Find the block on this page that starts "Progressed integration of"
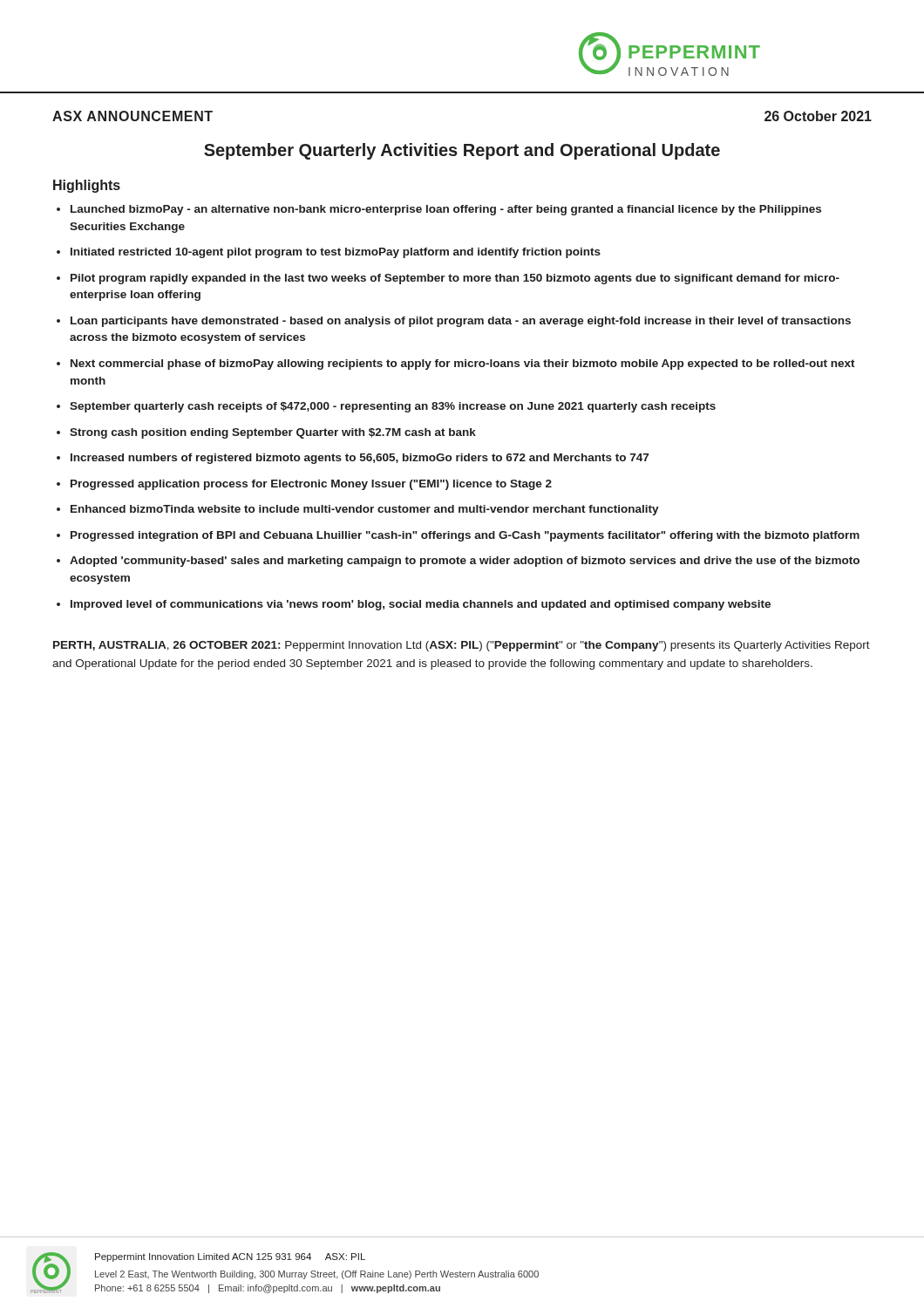The image size is (924, 1308). (x=465, y=535)
